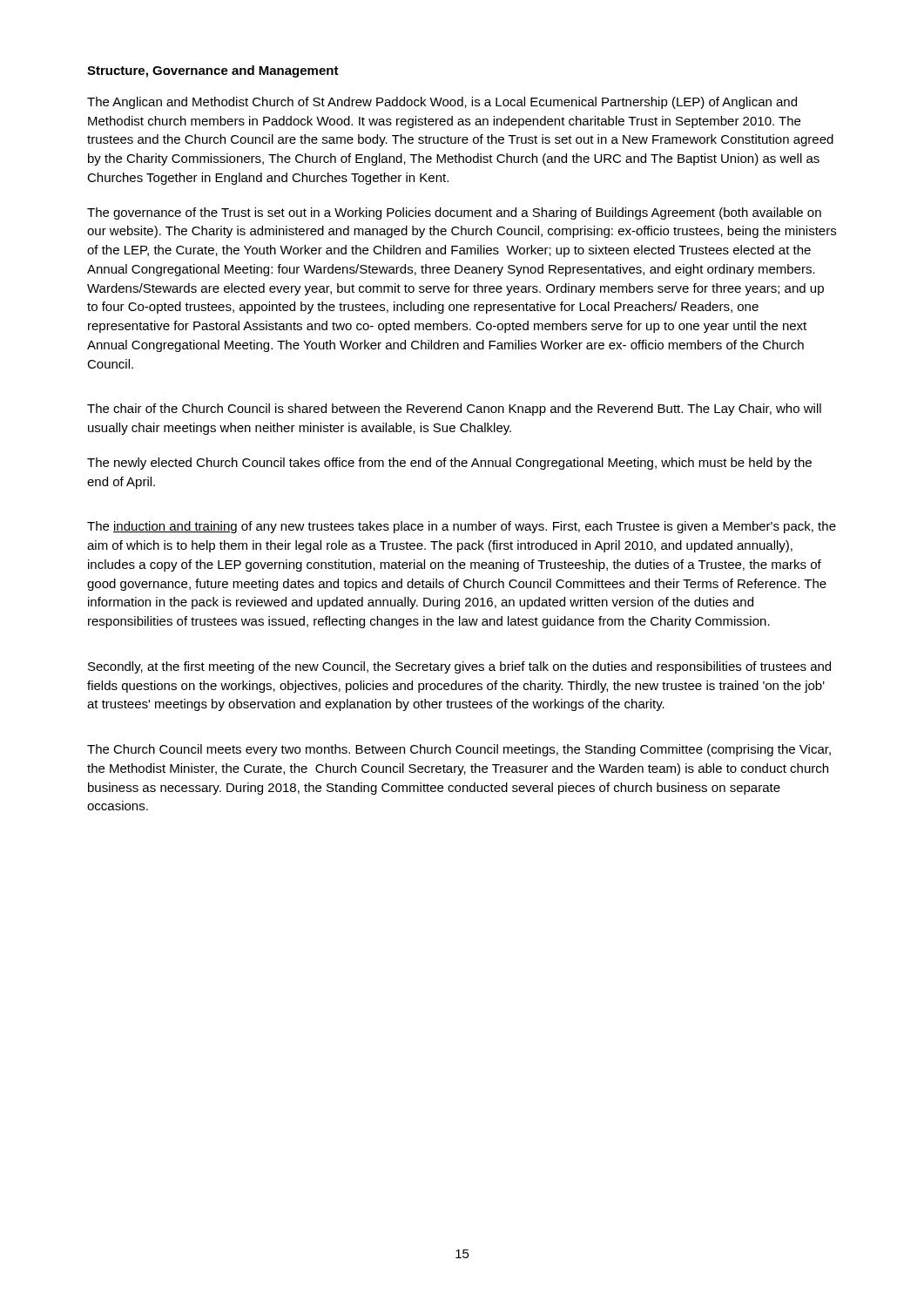Where is the passage that starts "The chair of the Church Council is shared"?
924x1307 pixels.
(454, 418)
